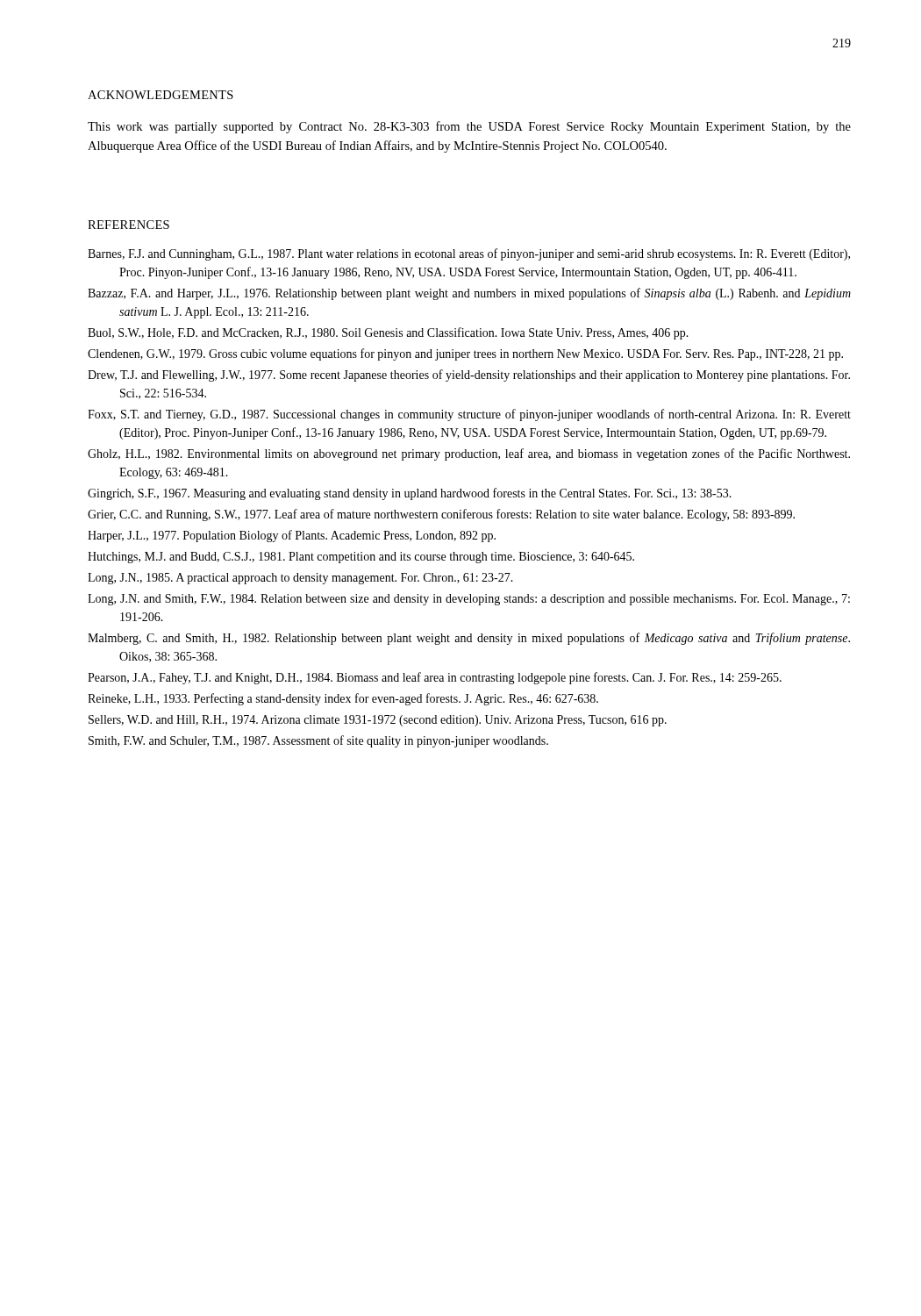Click on the block starting "Gholz, H.L., 1982. Environmental limits on aboveground net"
Image resolution: width=921 pixels, height=1316 pixels.
[x=469, y=463]
